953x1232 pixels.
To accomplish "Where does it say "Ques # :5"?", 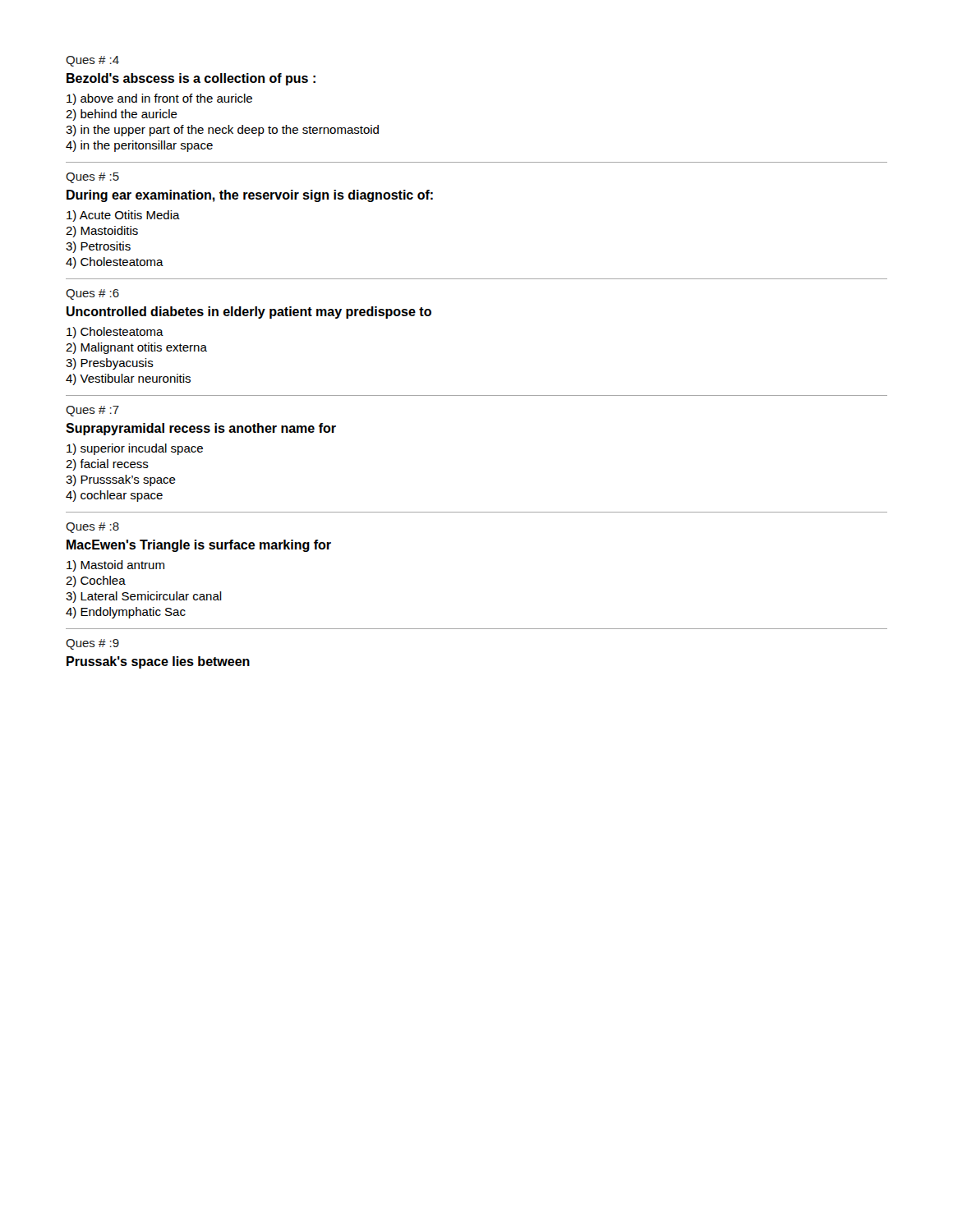I will tap(92, 176).
